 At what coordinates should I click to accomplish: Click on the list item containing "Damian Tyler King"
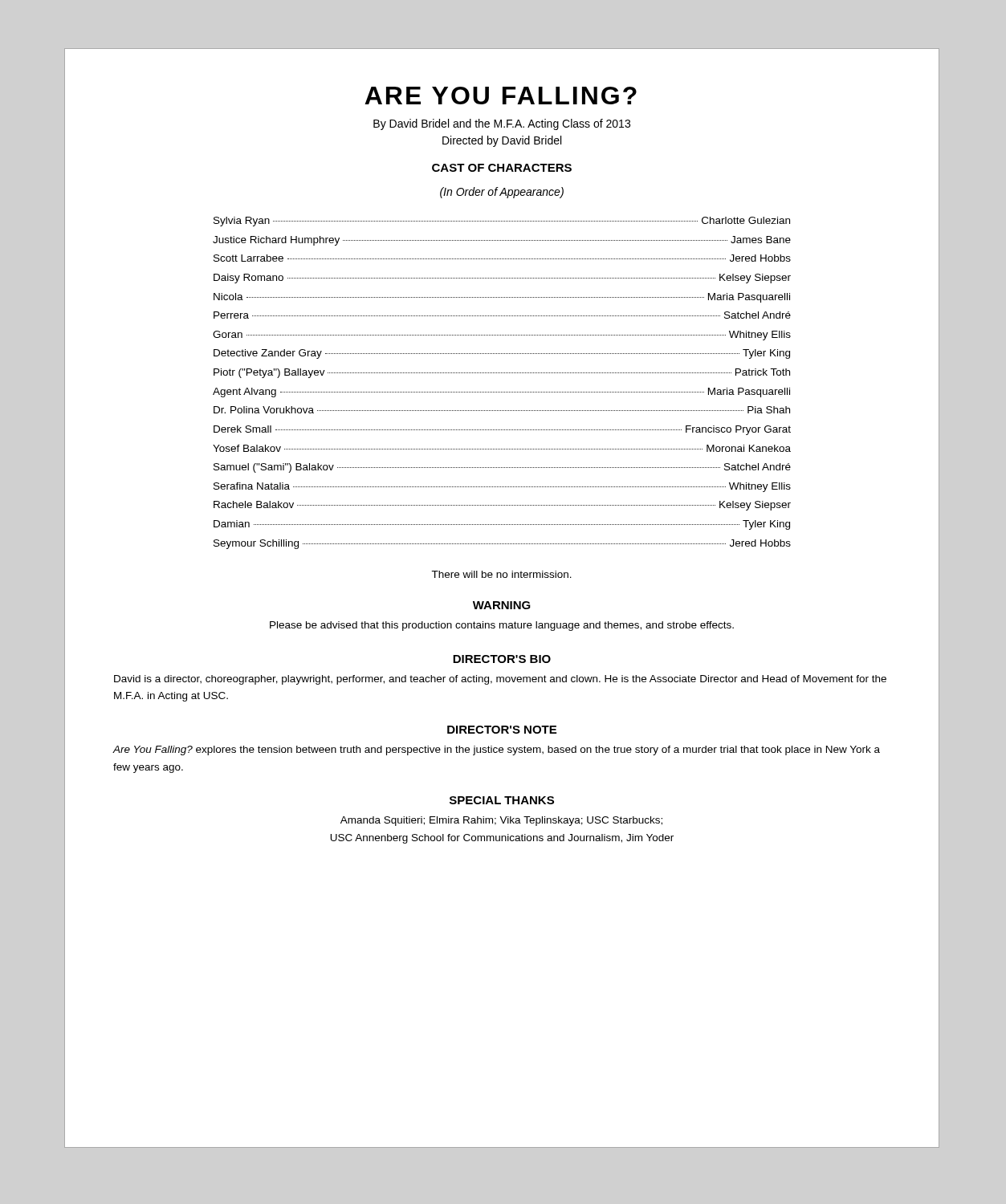[x=502, y=524]
